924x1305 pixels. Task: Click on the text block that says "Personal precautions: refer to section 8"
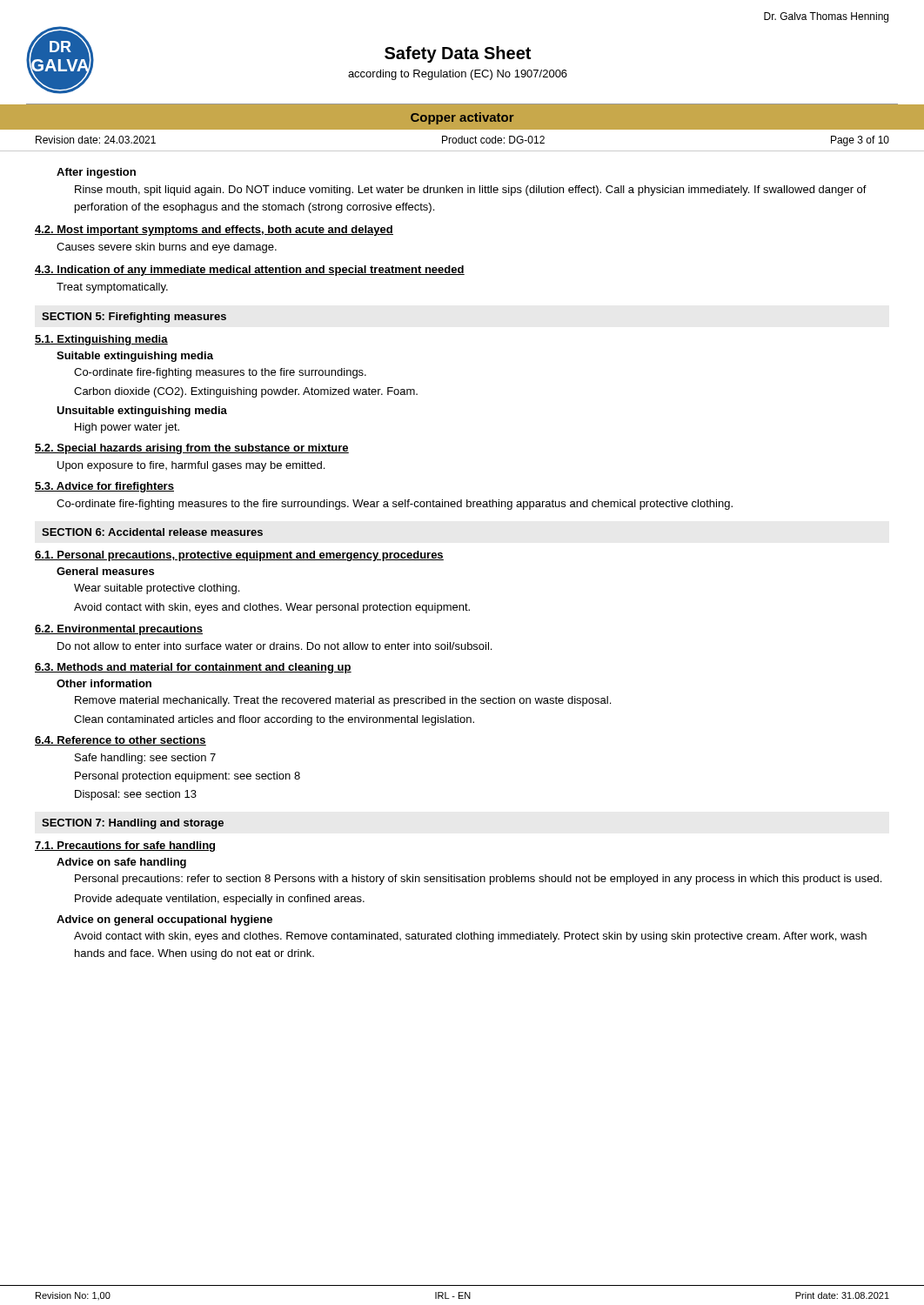click(x=478, y=879)
